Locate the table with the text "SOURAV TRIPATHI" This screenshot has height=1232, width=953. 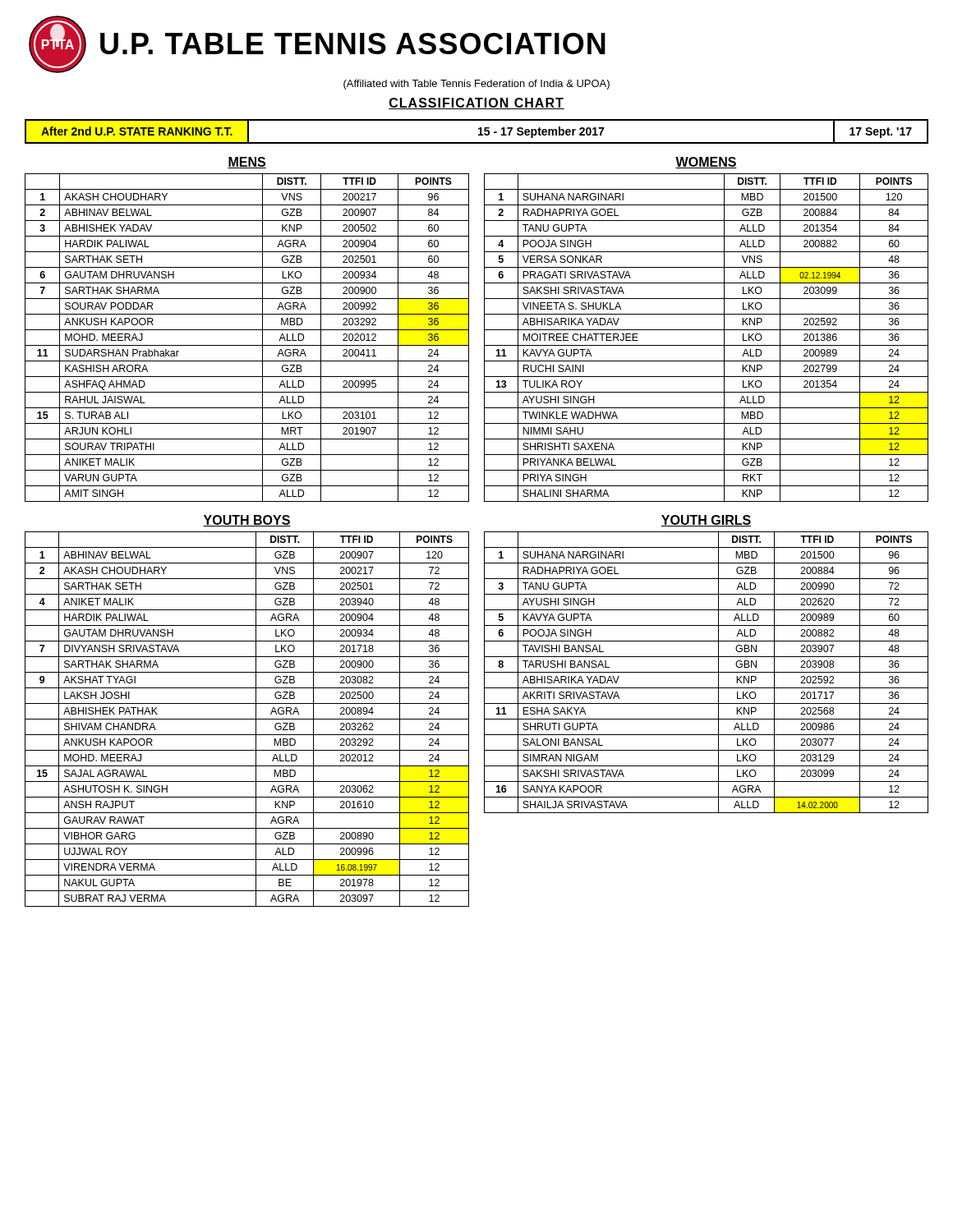pos(247,329)
